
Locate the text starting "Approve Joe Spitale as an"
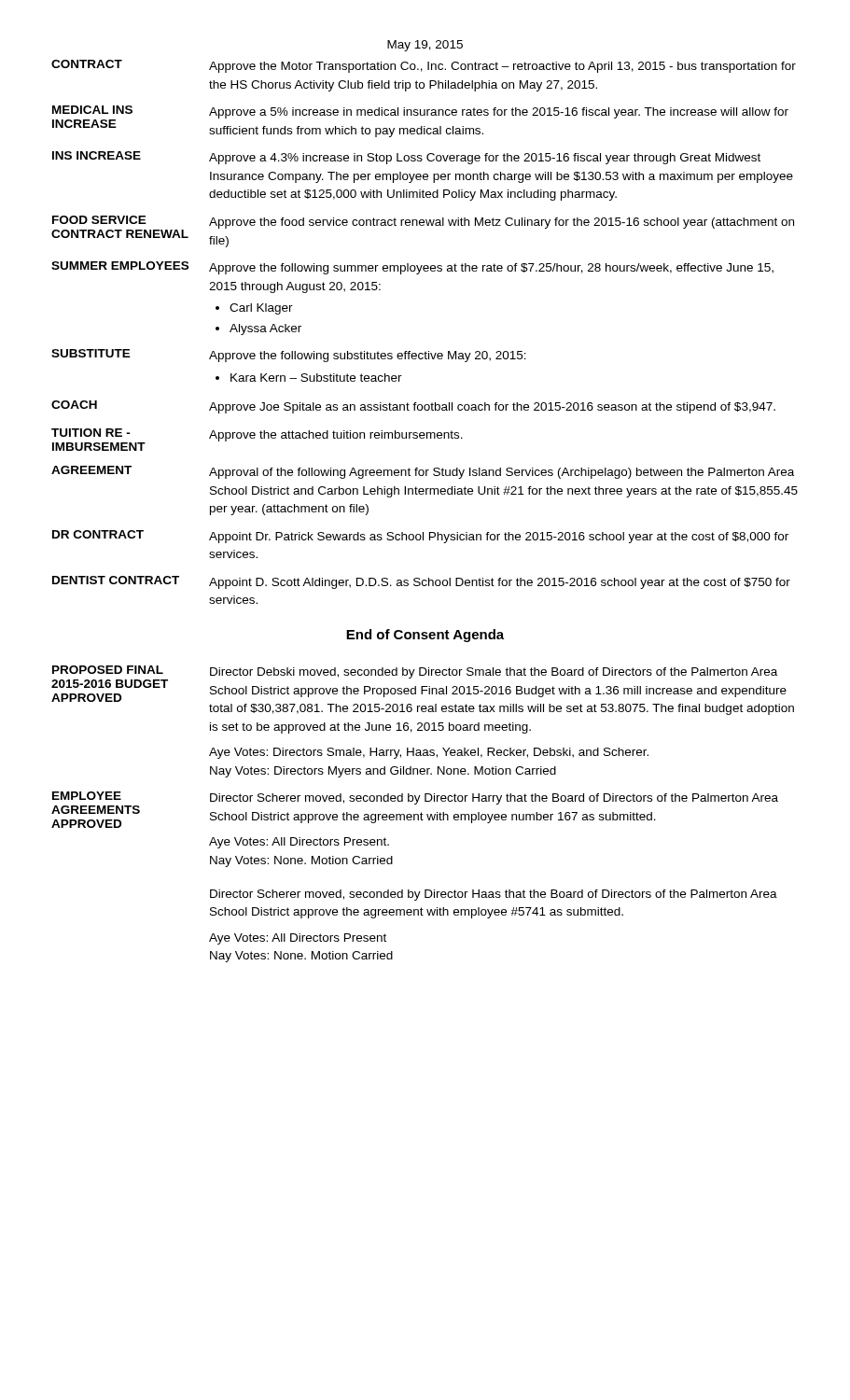(x=493, y=407)
